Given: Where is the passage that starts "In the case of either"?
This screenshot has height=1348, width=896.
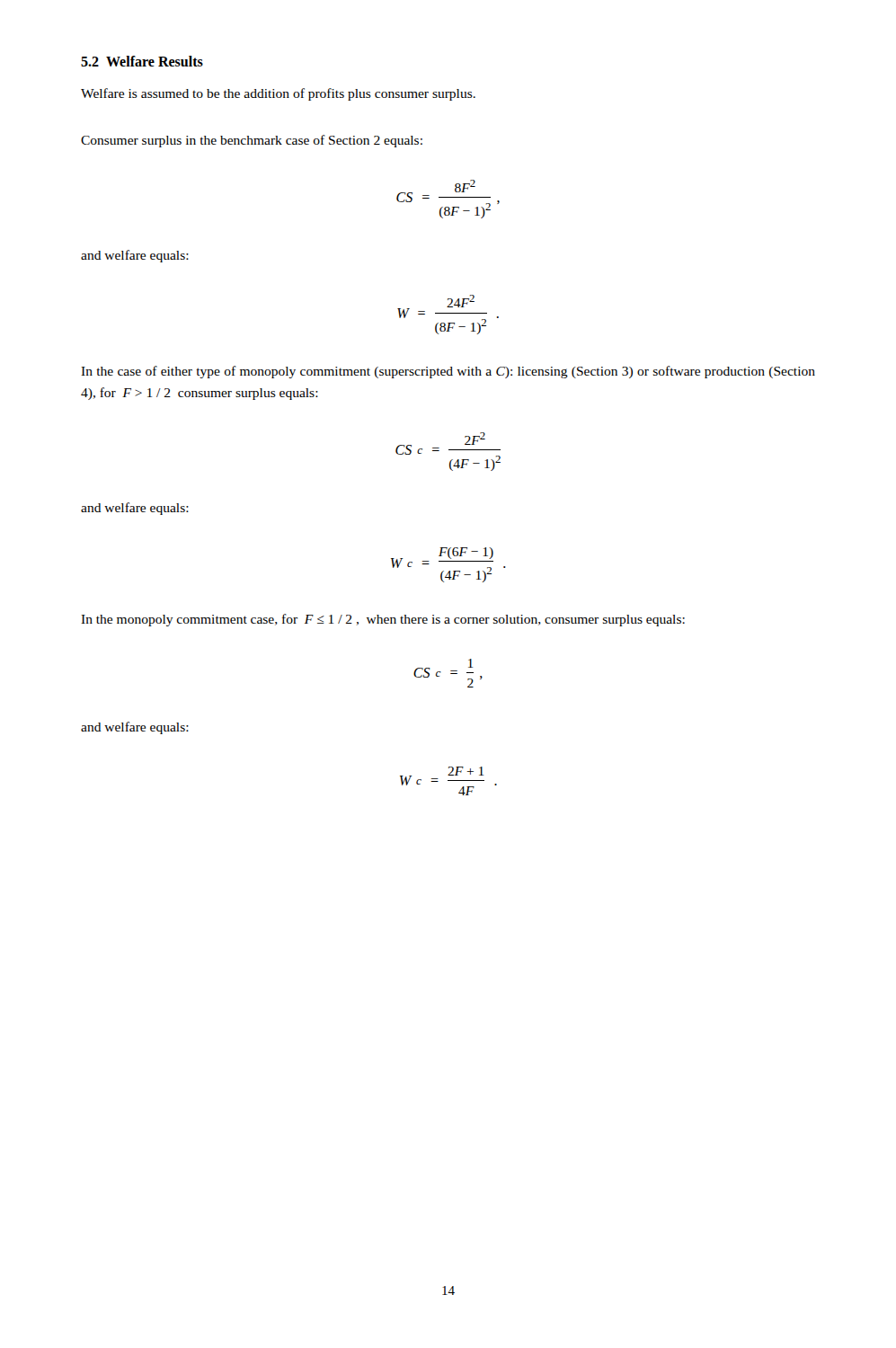Looking at the screenshot, I should (x=448, y=381).
